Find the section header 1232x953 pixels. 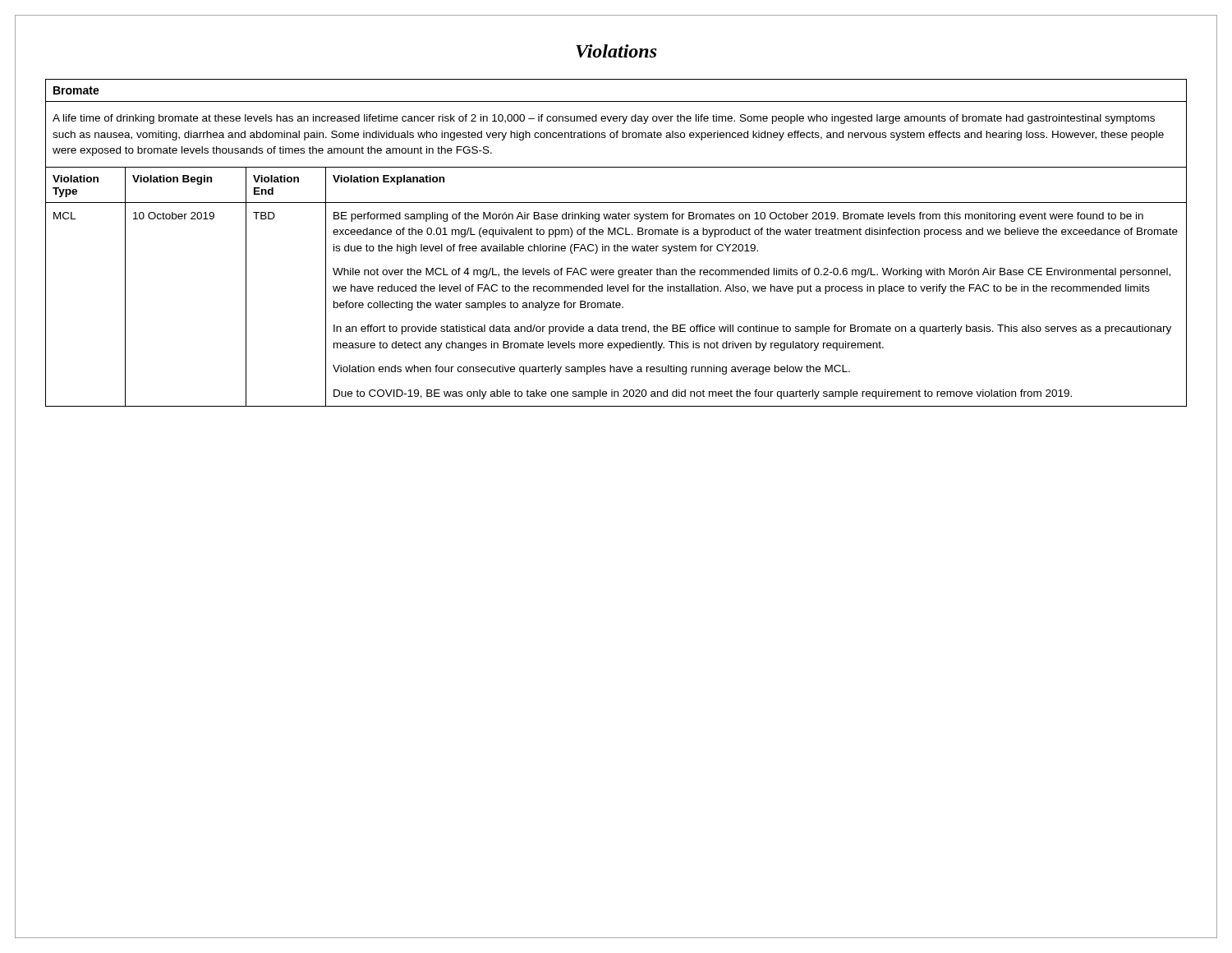click(76, 90)
